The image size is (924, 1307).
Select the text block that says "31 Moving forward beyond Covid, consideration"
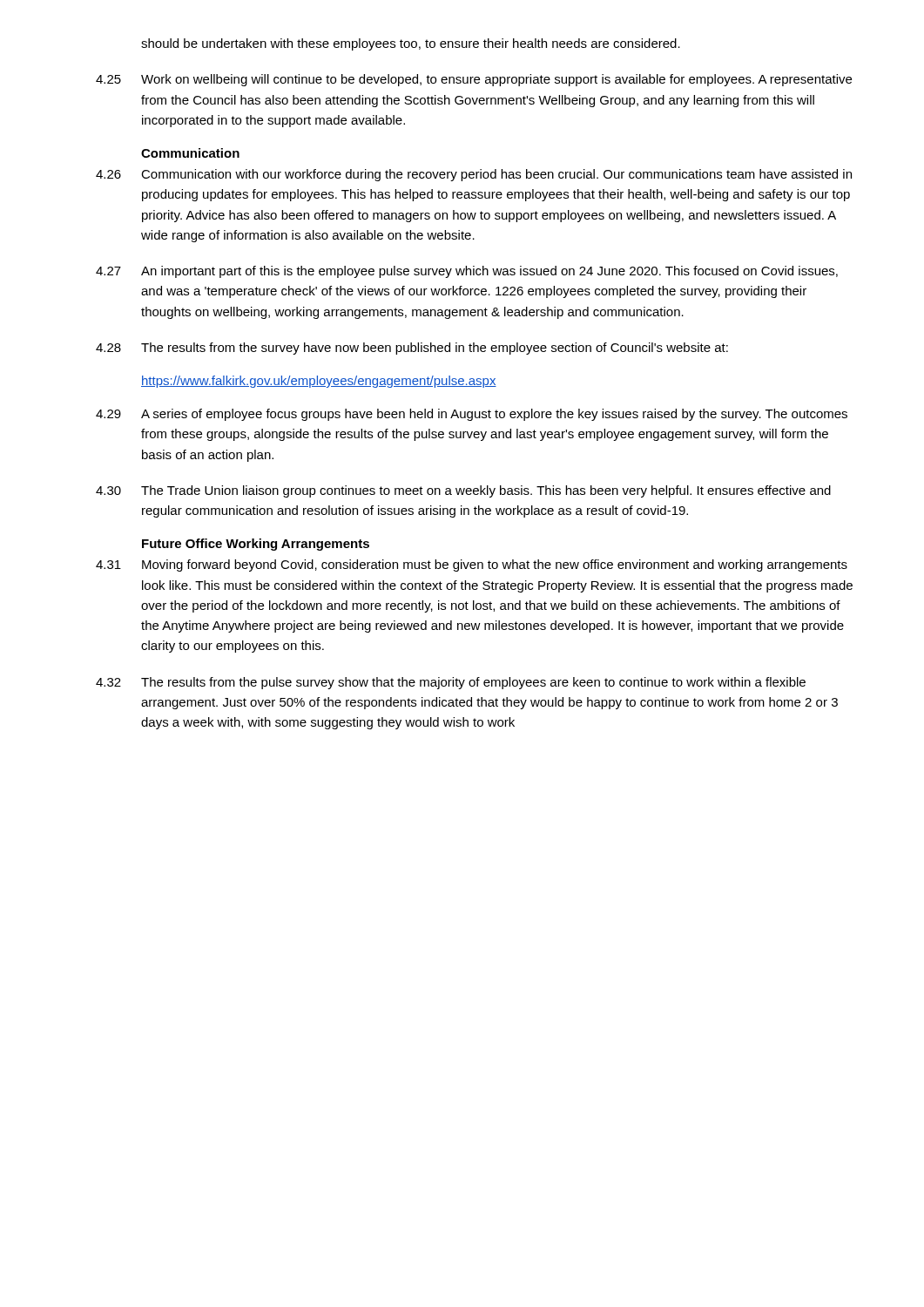click(x=475, y=605)
